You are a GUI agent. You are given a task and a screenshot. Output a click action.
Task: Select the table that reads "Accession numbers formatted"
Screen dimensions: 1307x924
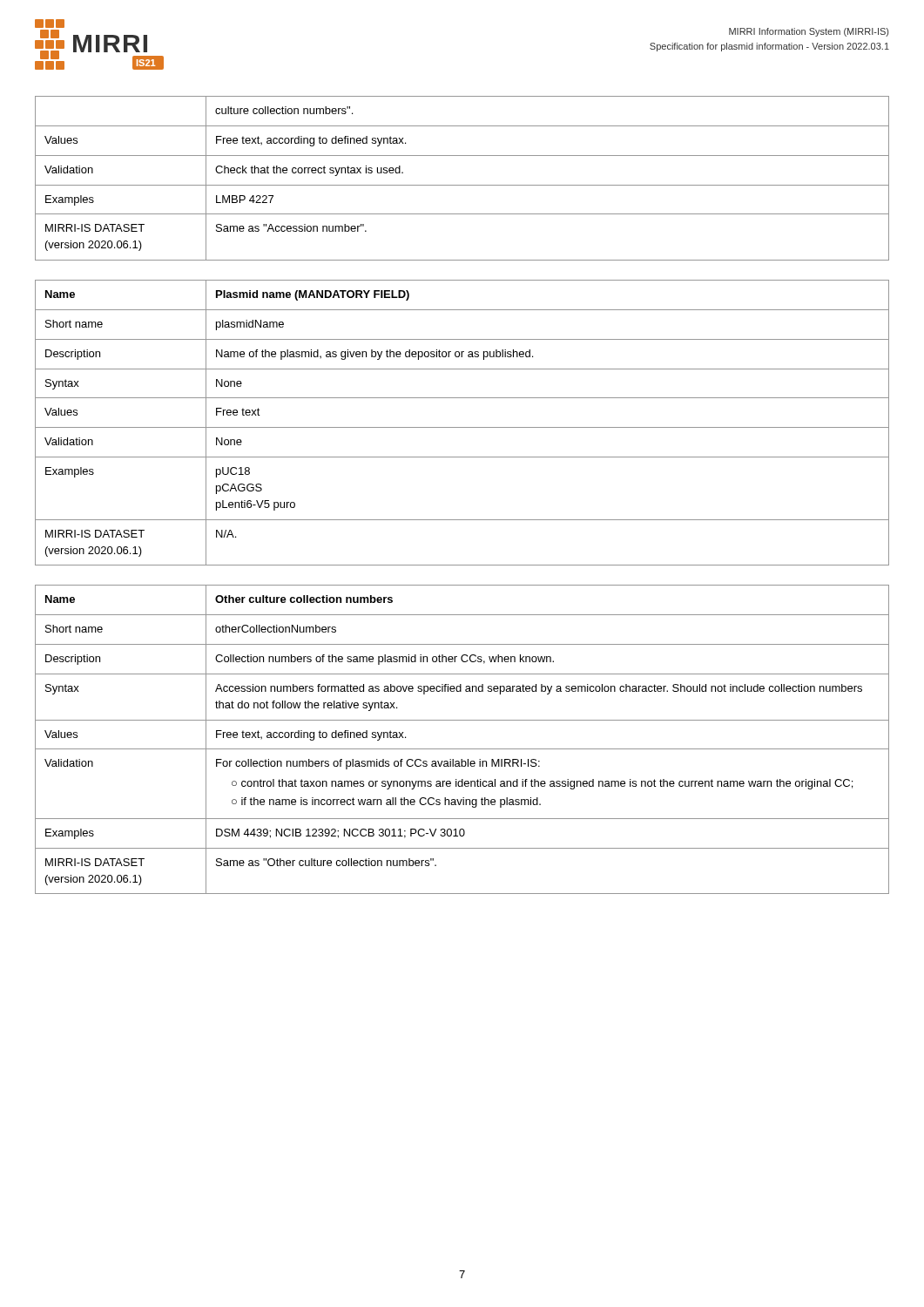[x=462, y=740]
